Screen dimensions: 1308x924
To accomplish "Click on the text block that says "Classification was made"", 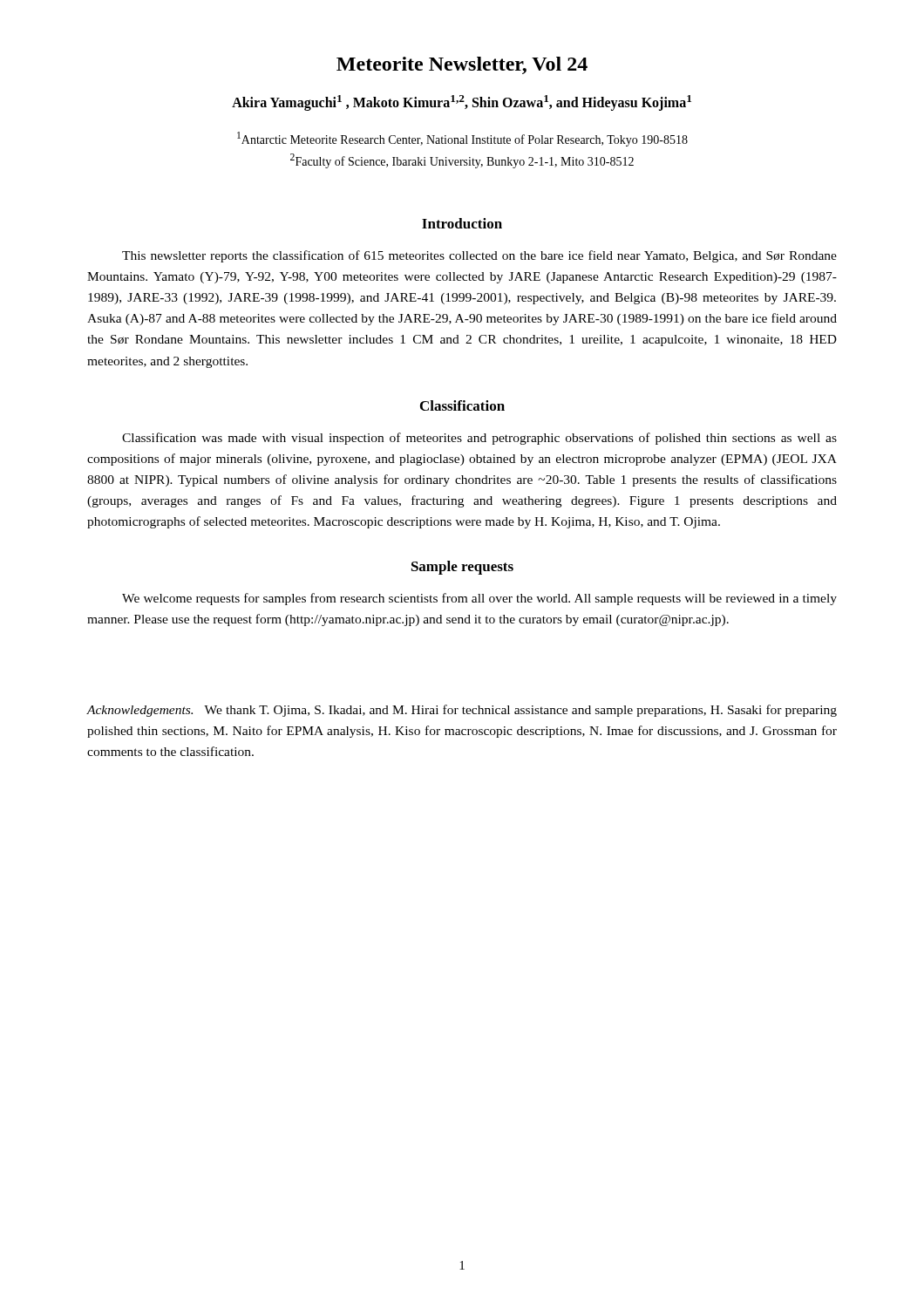I will [462, 479].
